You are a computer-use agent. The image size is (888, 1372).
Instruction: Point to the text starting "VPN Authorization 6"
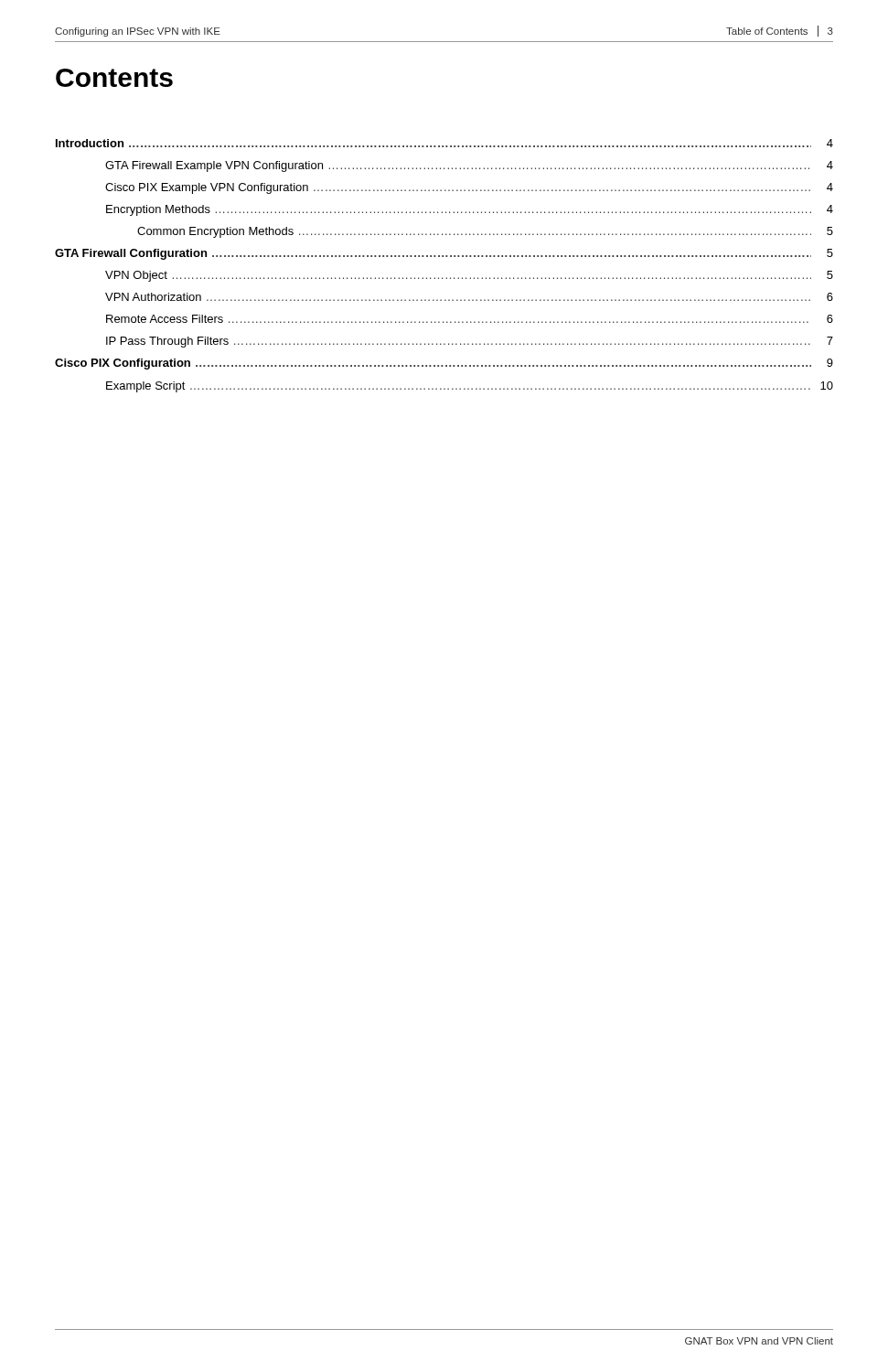pos(469,298)
